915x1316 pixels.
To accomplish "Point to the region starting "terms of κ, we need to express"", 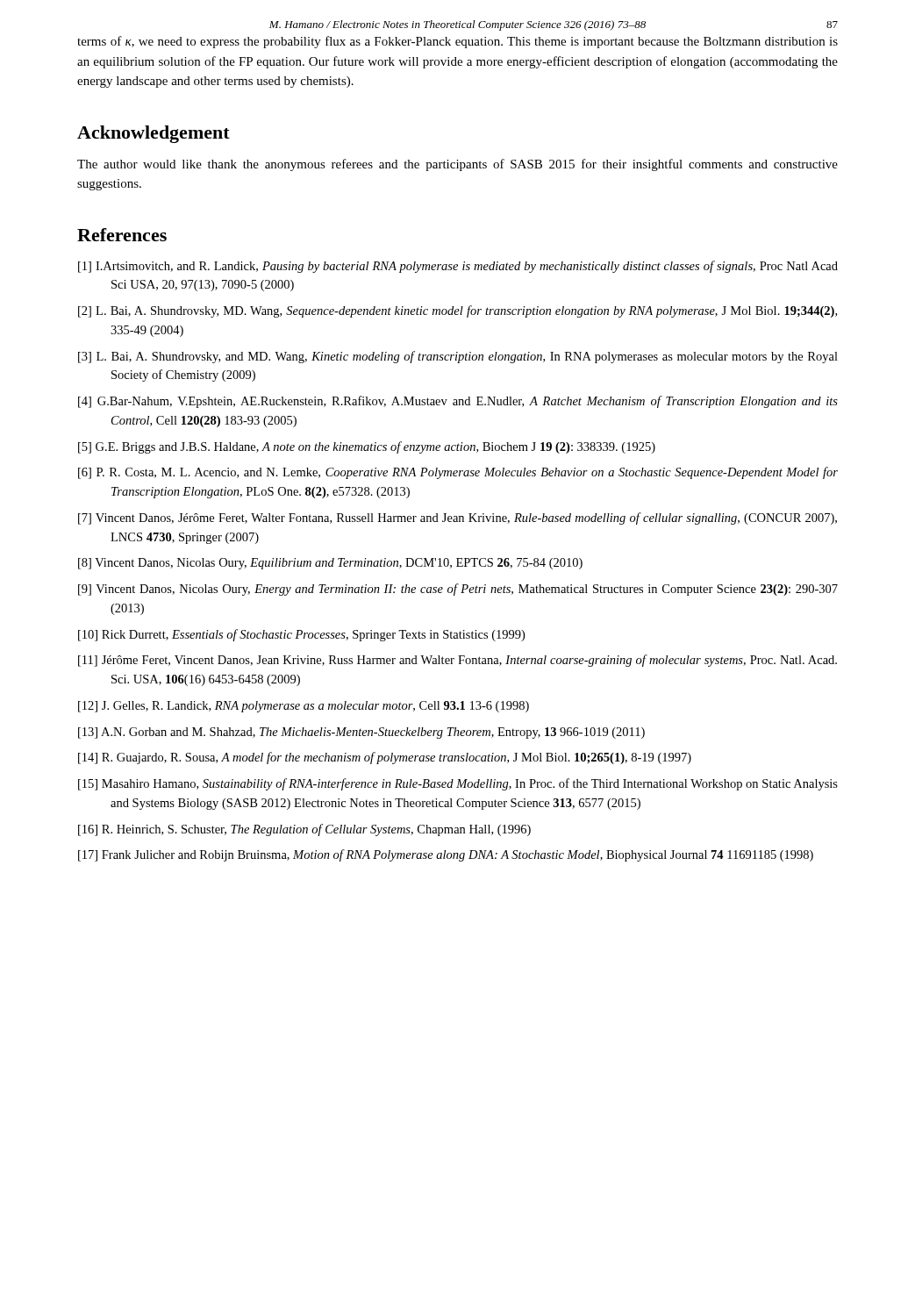I will click(x=458, y=61).
